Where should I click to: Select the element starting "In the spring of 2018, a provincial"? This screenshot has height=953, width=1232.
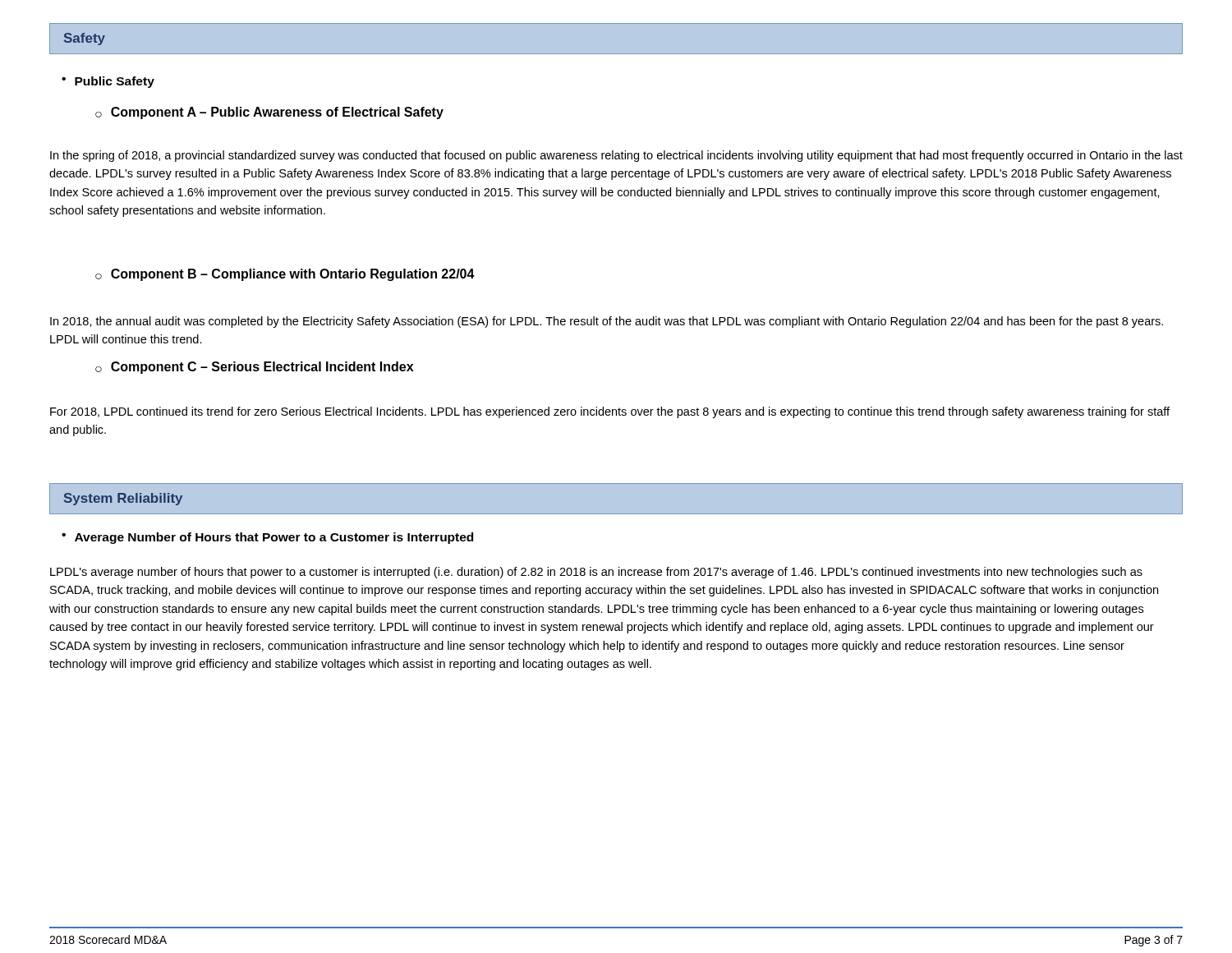click(616, 183)
